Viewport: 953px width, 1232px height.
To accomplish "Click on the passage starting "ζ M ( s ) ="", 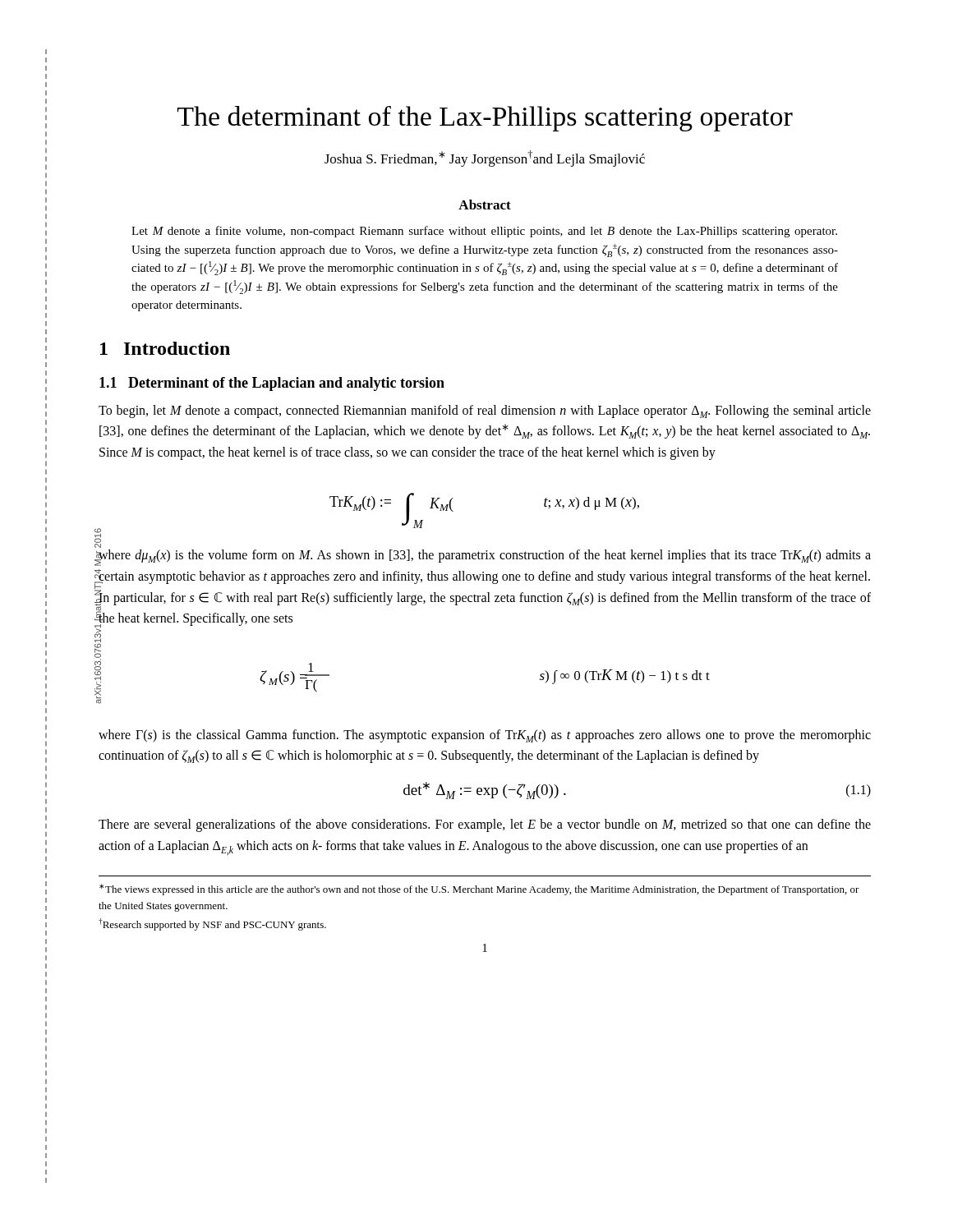I will 293,677.
